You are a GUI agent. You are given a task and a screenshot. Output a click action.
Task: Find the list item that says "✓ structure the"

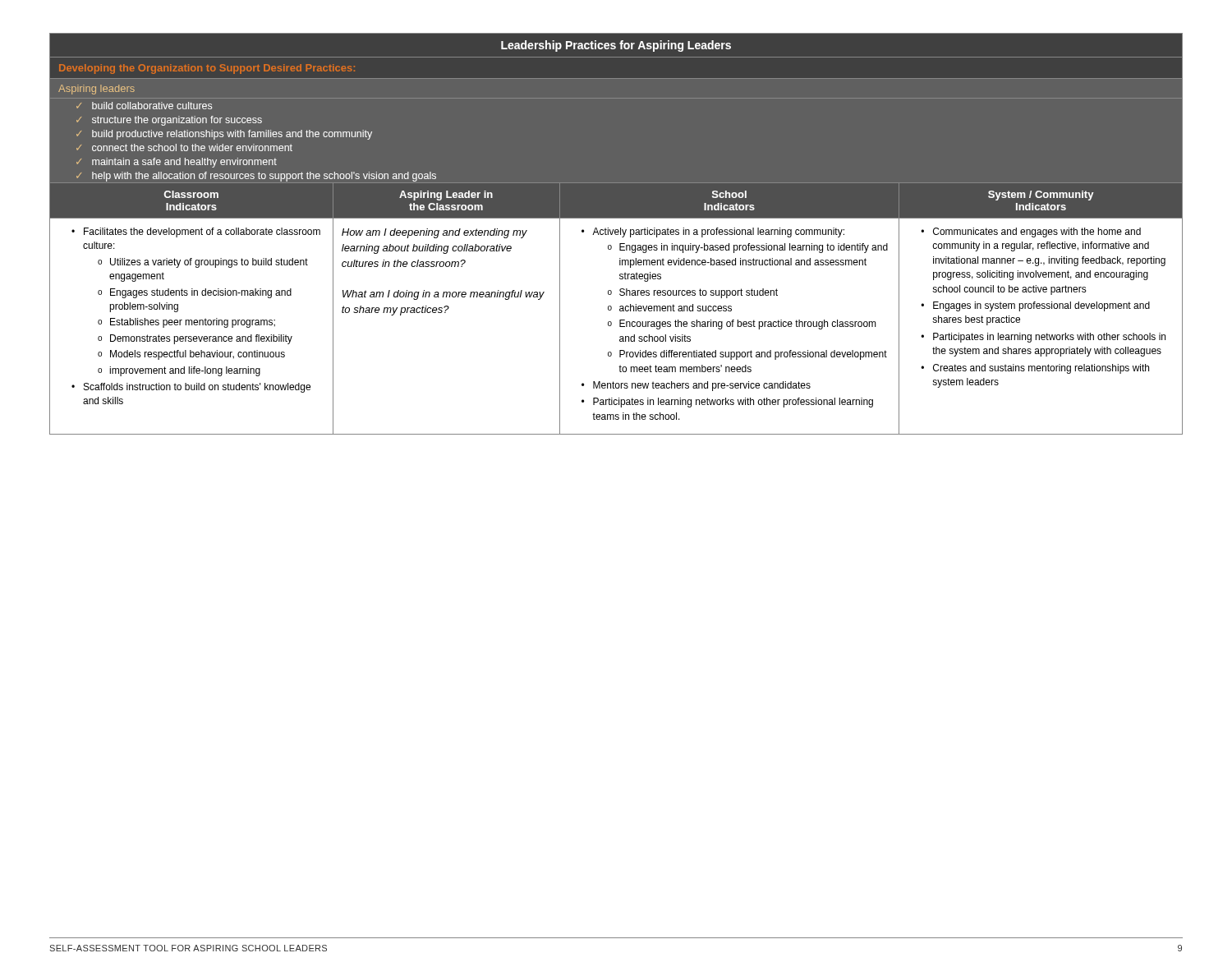[x=168, y=120]
